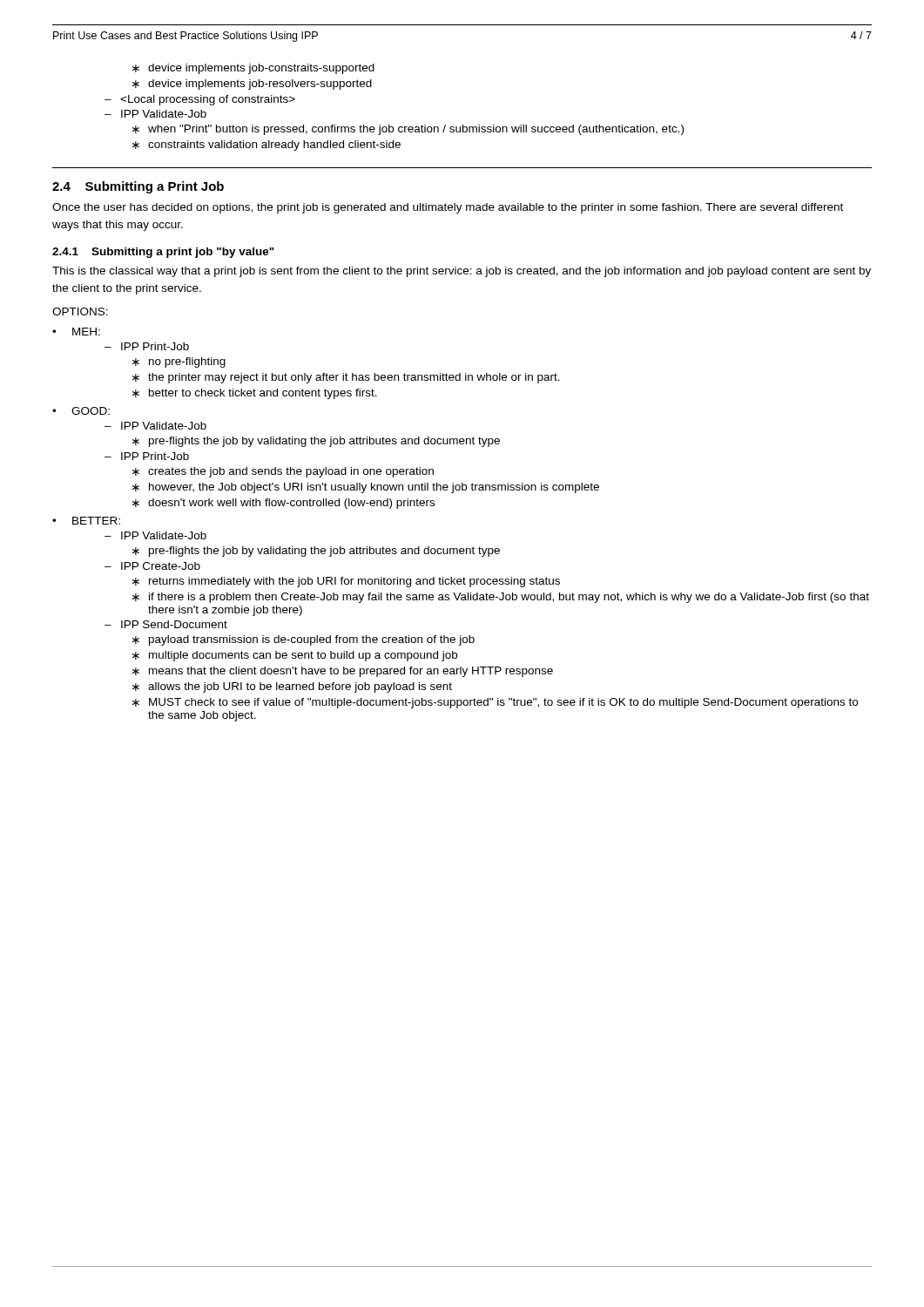Point to the passage starting "∗ if there is a problem then"
The width and height of the screenshot is (924, 1307).
(501, 603)
